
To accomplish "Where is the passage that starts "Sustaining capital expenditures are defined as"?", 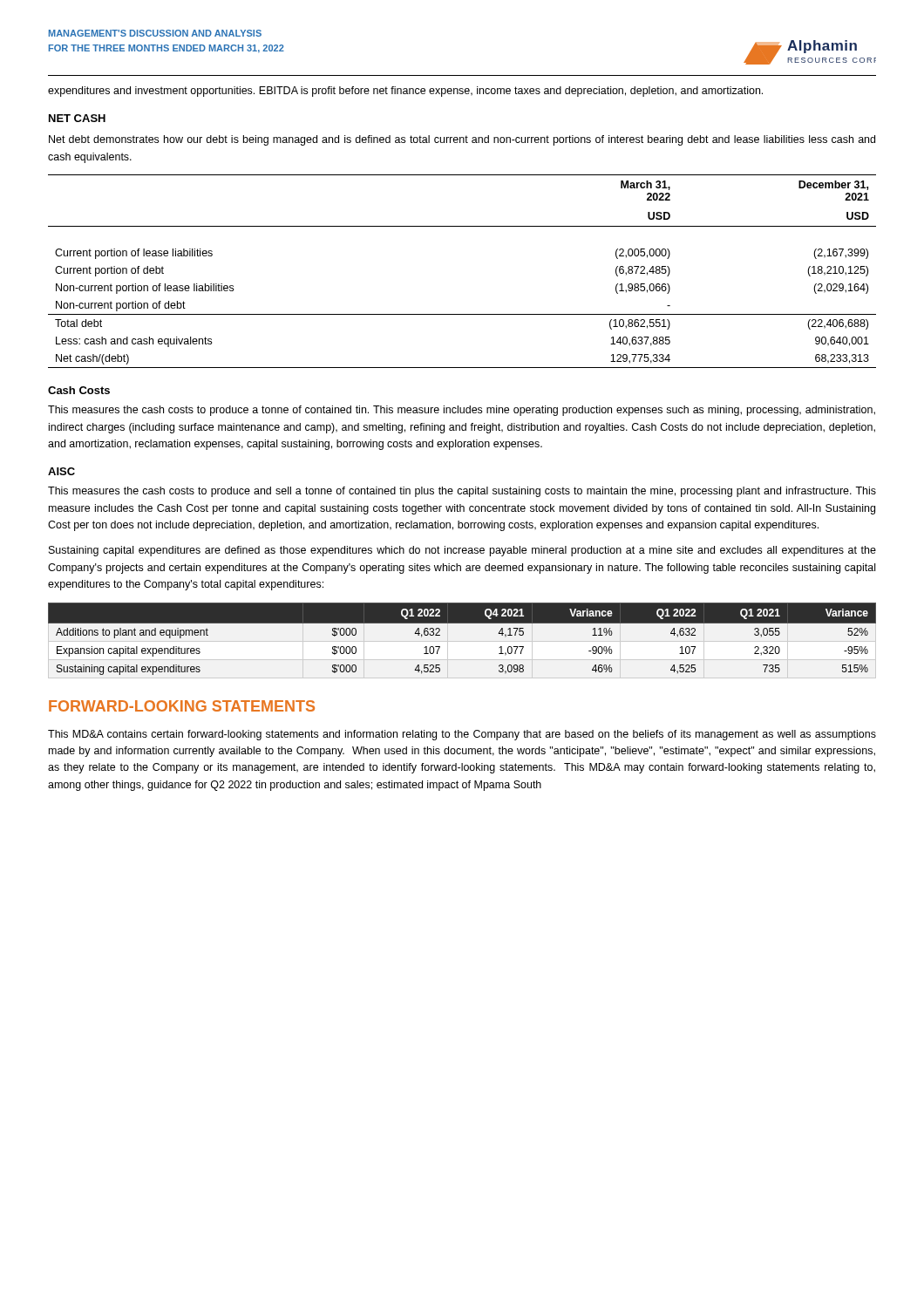I will tap(462, 567).
